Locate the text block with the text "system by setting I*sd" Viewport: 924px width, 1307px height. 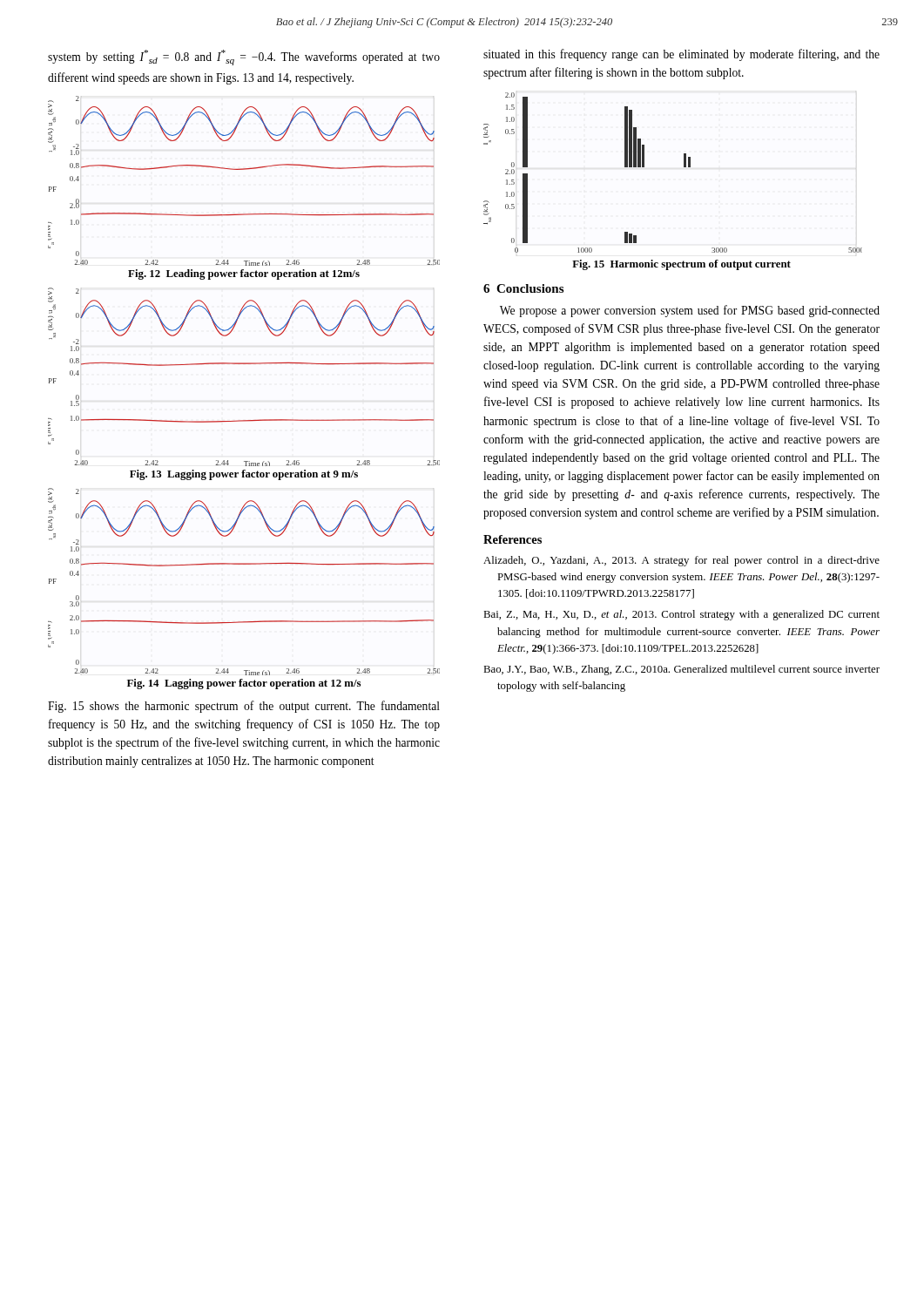[x=244, y=66]
